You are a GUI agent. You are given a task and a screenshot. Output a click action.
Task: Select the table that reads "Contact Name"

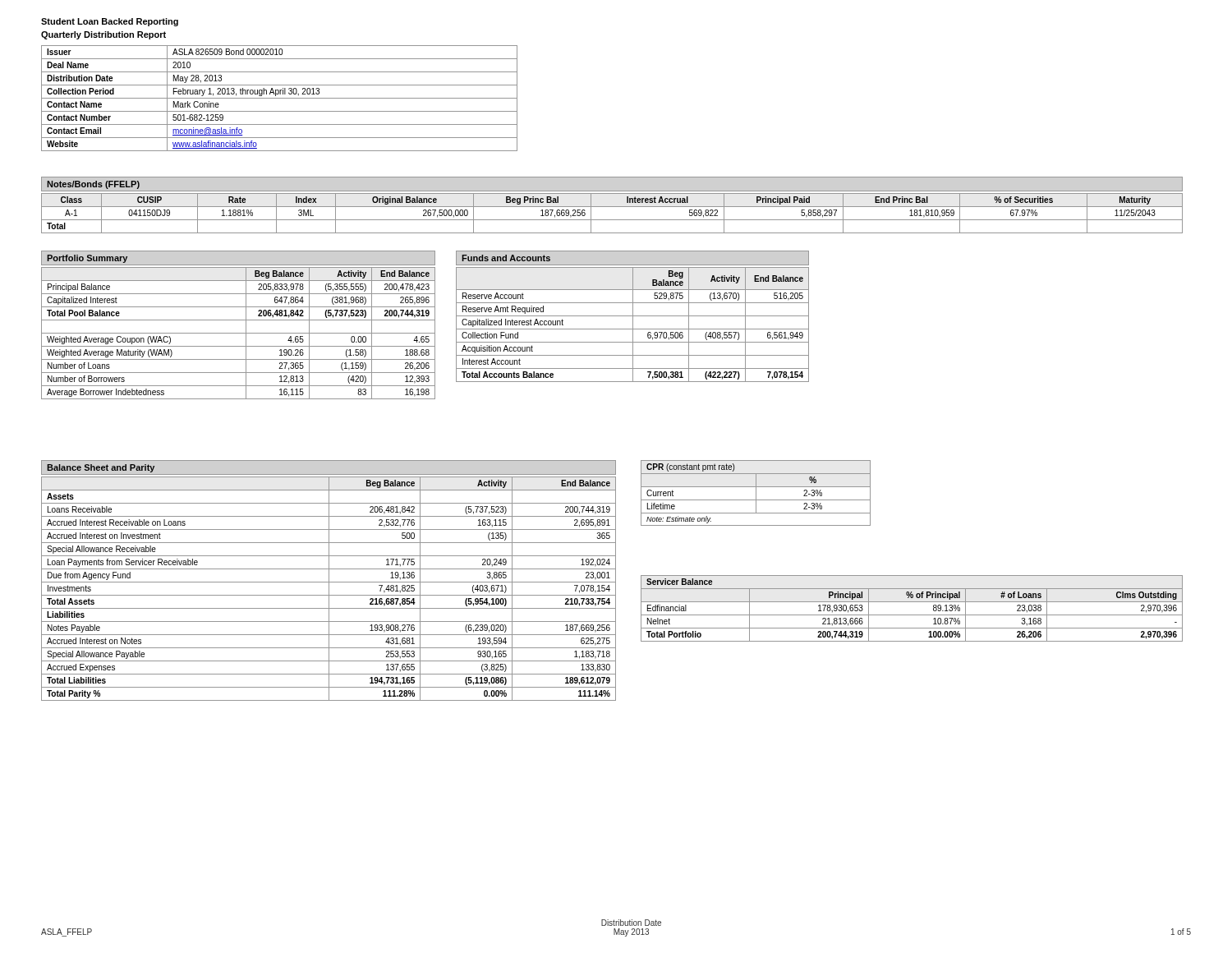click(279, 98)
